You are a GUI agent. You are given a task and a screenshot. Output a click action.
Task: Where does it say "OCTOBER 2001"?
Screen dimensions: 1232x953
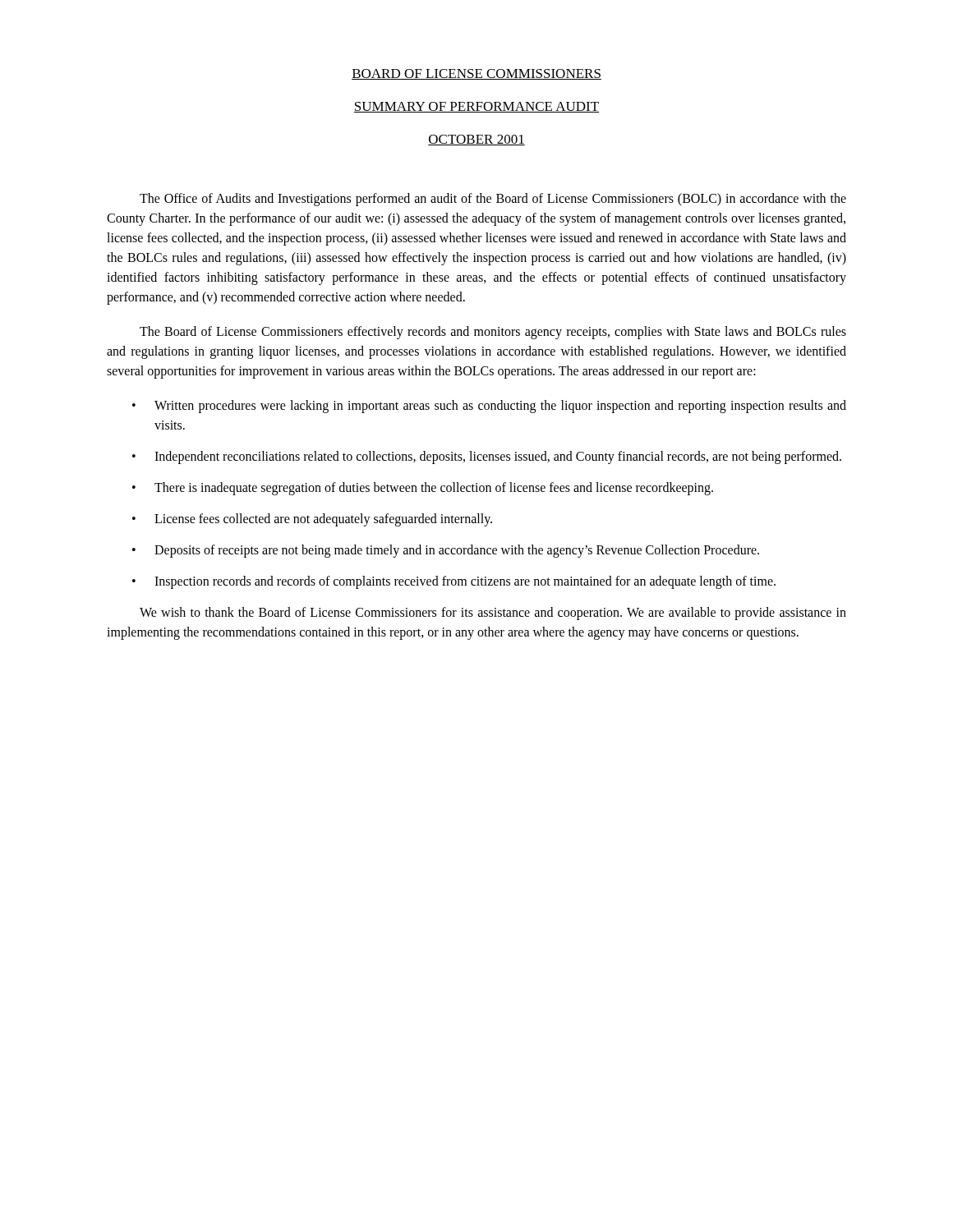coord(476,140)
